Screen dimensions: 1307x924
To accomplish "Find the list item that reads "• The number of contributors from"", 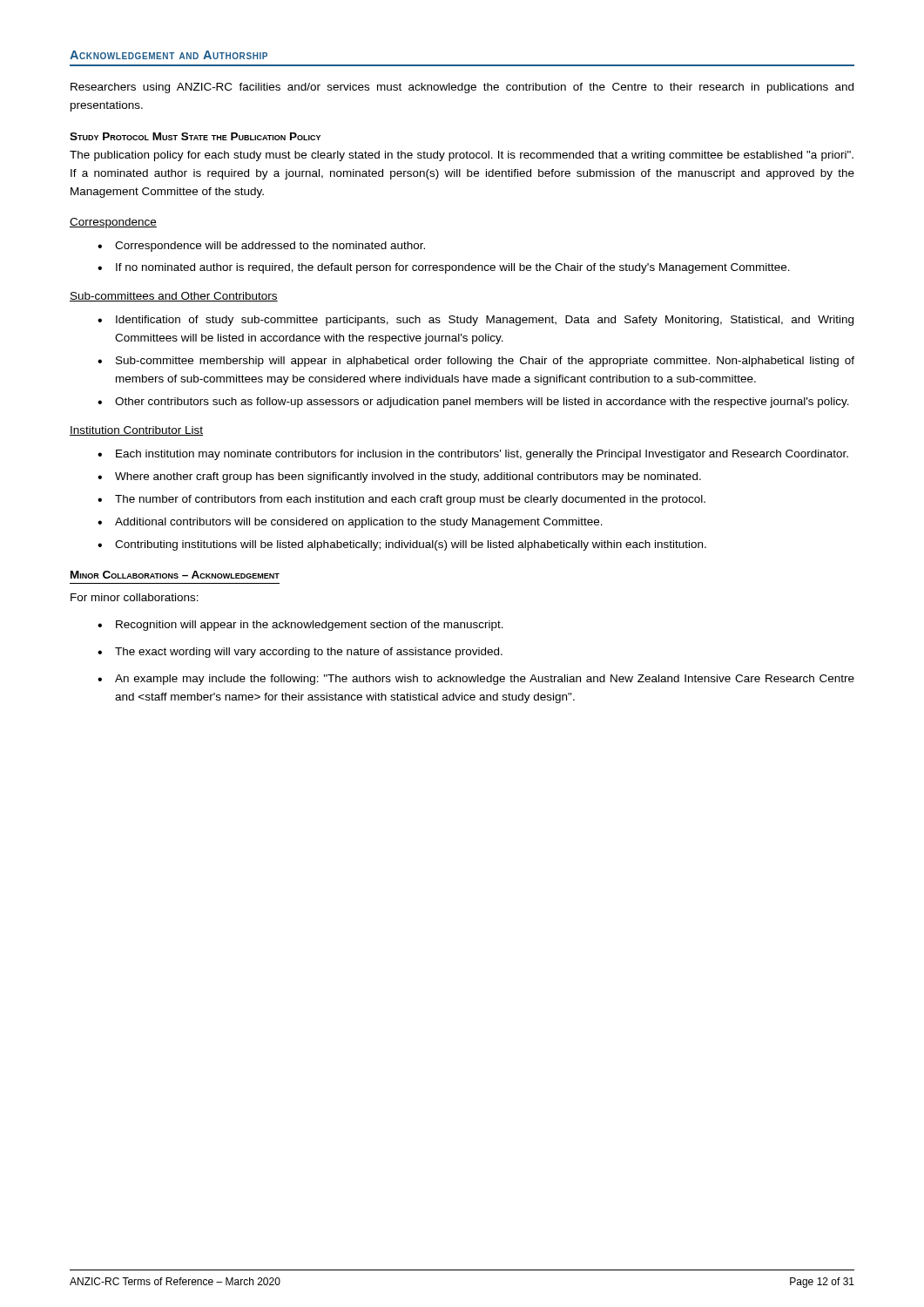I will pyautogui.click(x=402, y=499).
